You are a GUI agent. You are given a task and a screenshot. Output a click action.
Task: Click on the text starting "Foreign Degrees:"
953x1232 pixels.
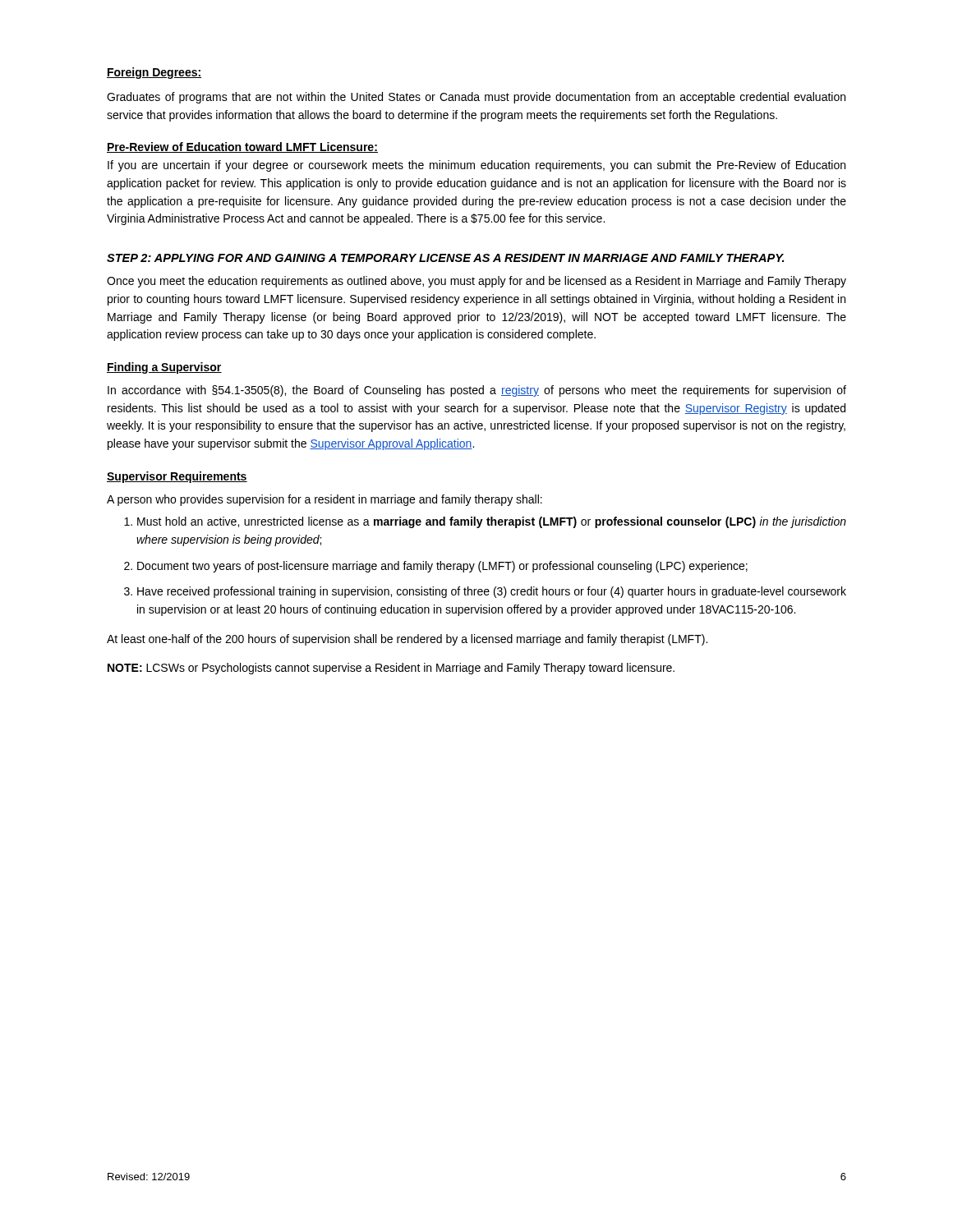[x=154, y=72]
